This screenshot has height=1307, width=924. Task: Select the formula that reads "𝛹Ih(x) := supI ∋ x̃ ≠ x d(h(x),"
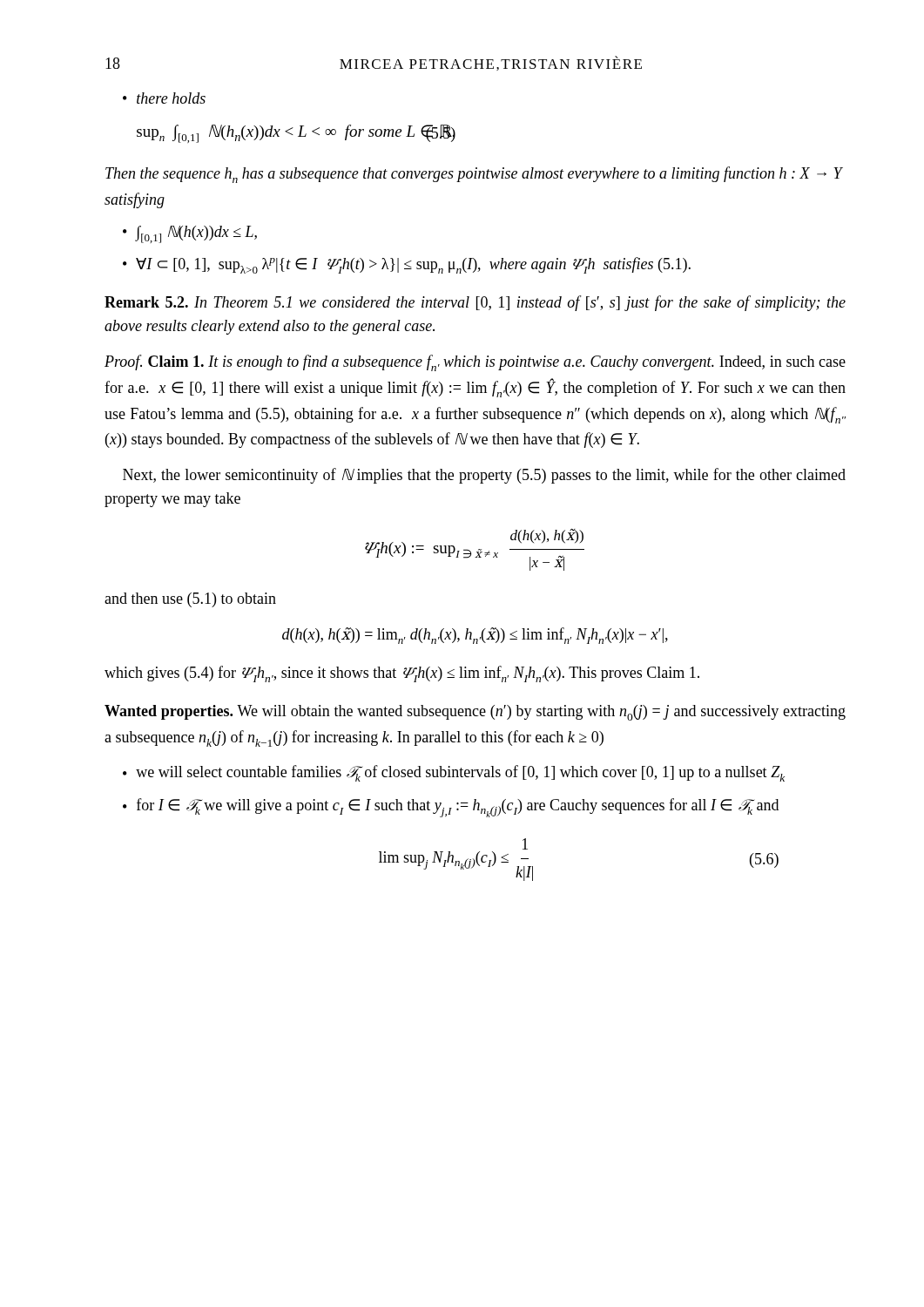pos(475,549)
